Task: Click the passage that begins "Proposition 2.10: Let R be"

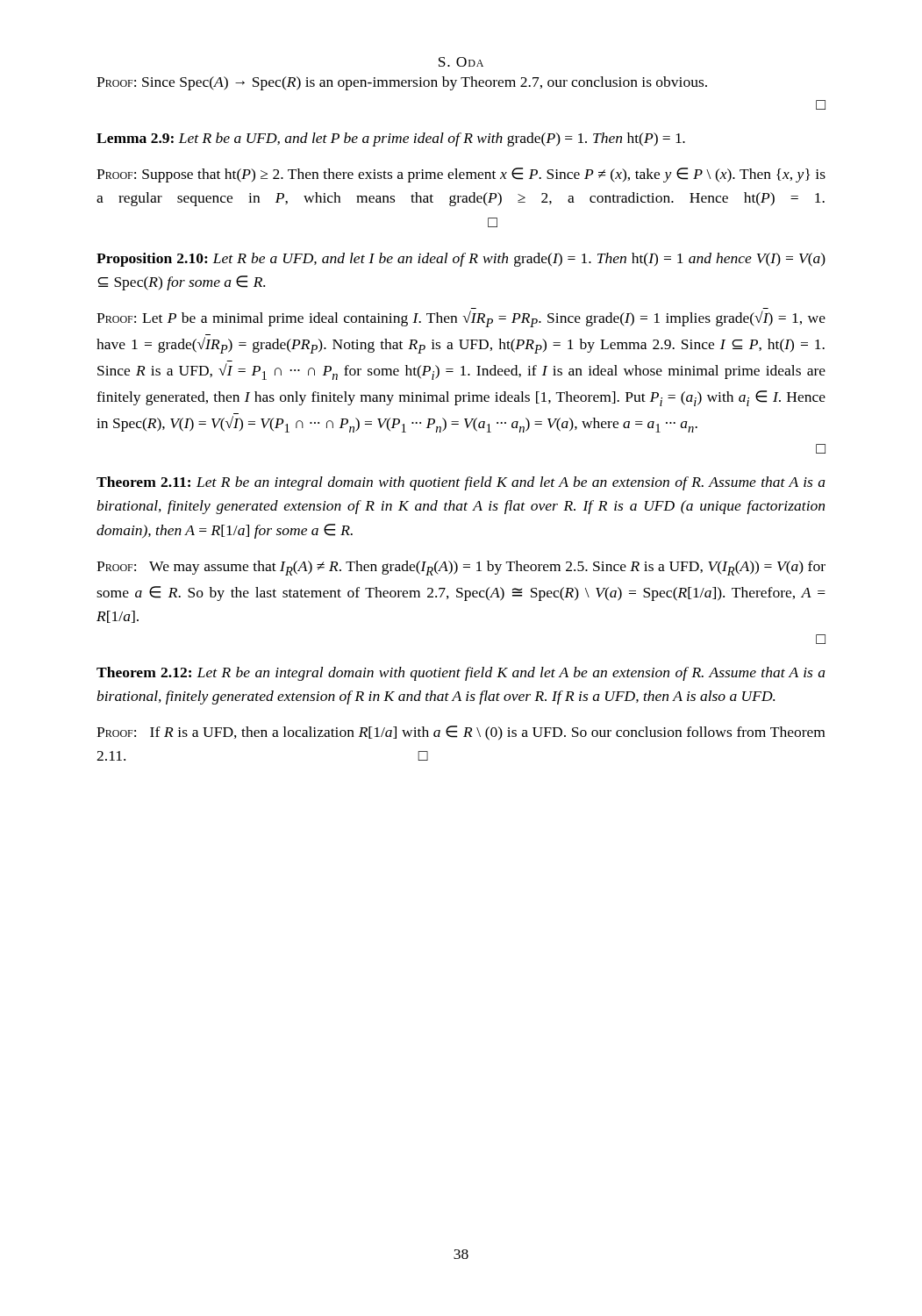Action: (x=461, y=270)
